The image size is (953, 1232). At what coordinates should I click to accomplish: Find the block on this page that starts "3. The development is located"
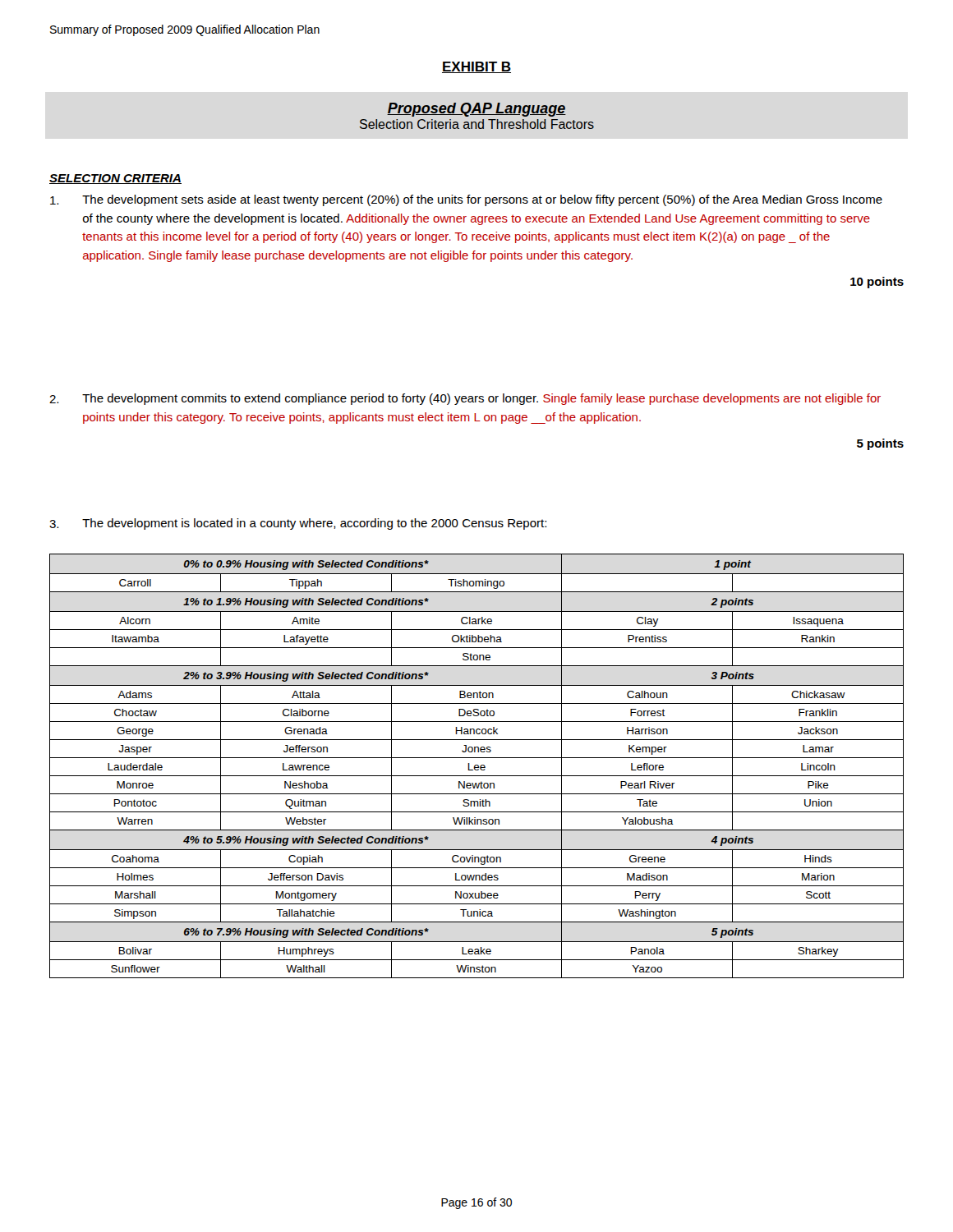tap(472, 524)
